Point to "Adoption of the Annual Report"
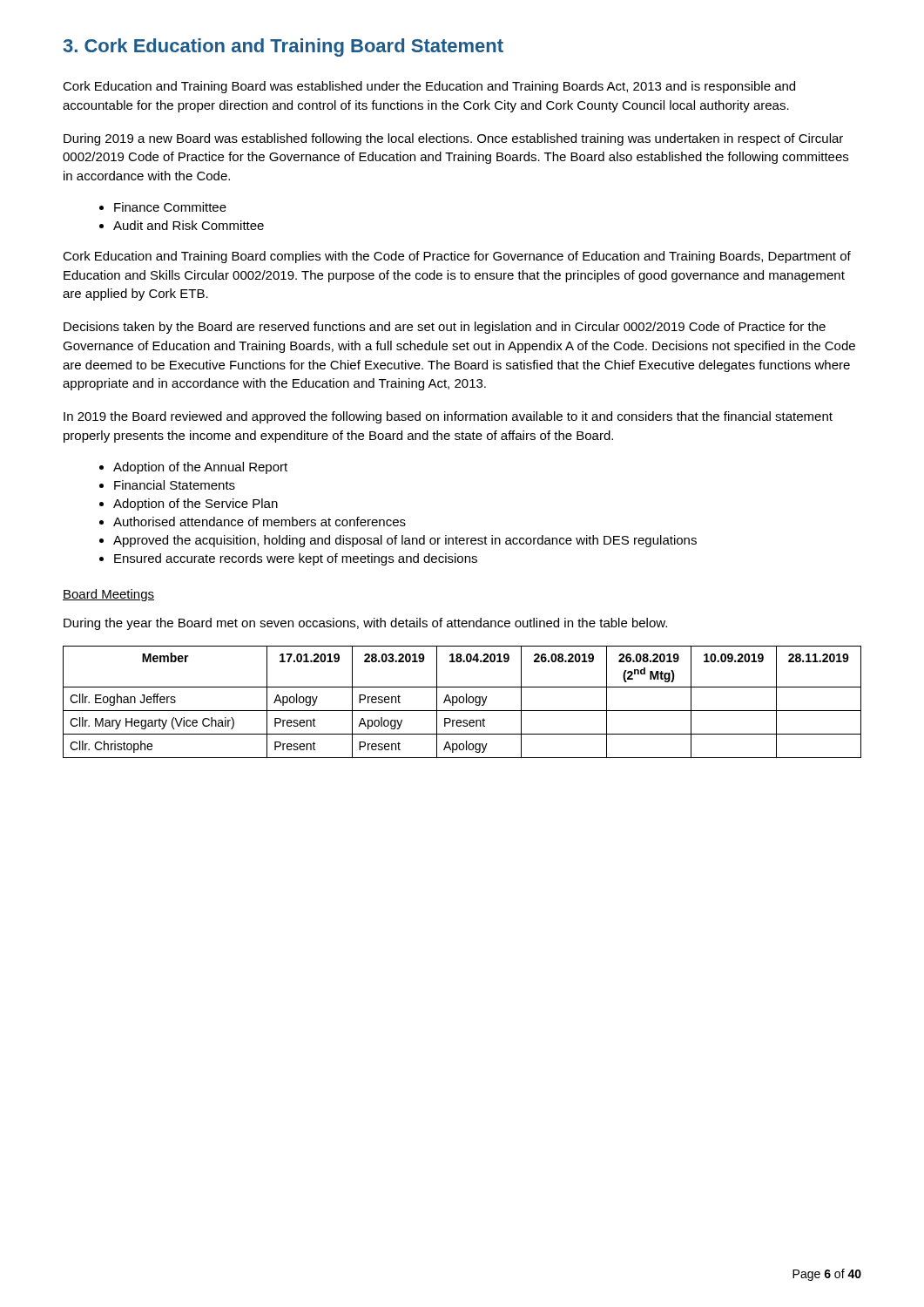 pos(200,466)
